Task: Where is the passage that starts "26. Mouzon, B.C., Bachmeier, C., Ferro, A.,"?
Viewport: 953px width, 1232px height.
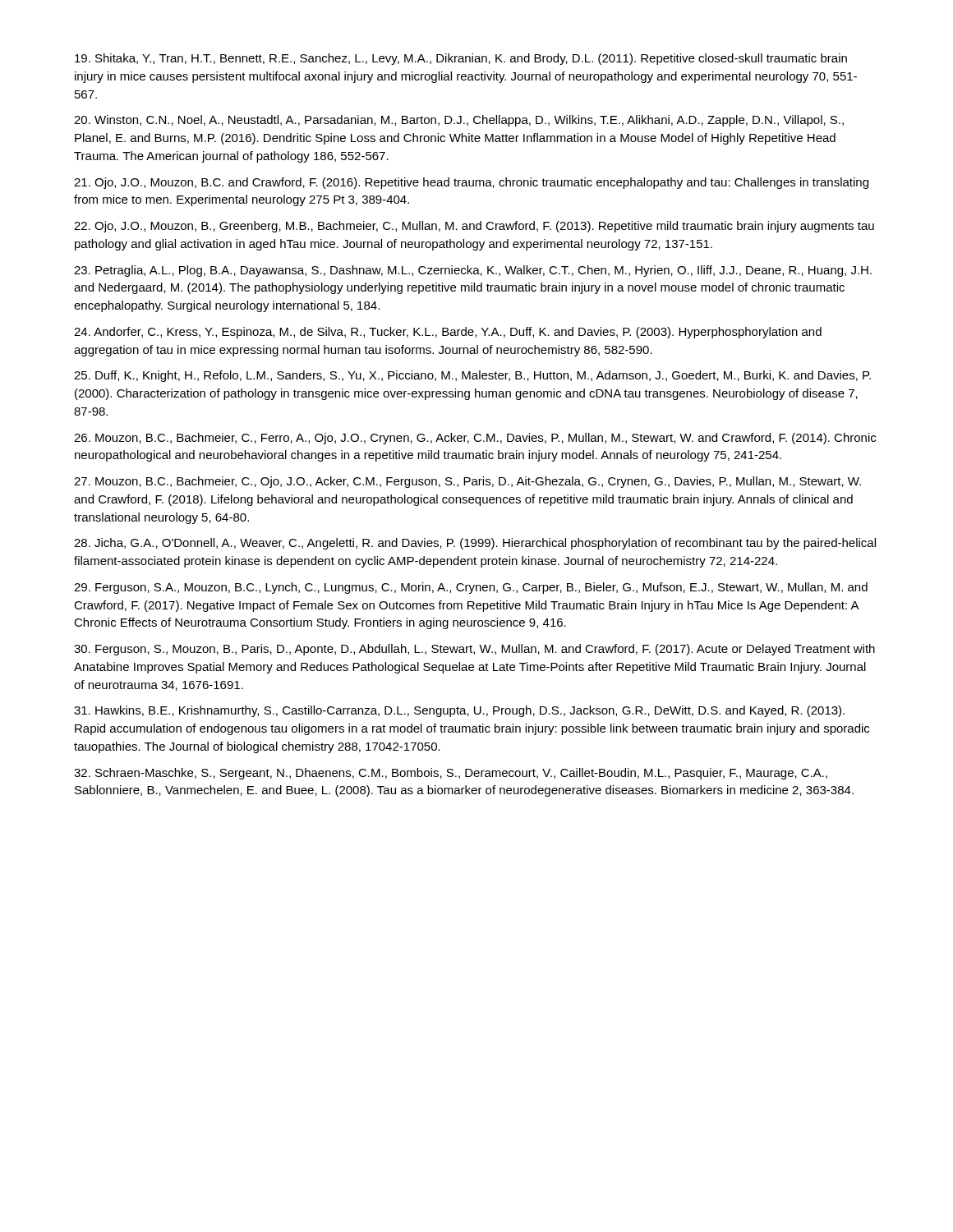Action: pos(475,446)
